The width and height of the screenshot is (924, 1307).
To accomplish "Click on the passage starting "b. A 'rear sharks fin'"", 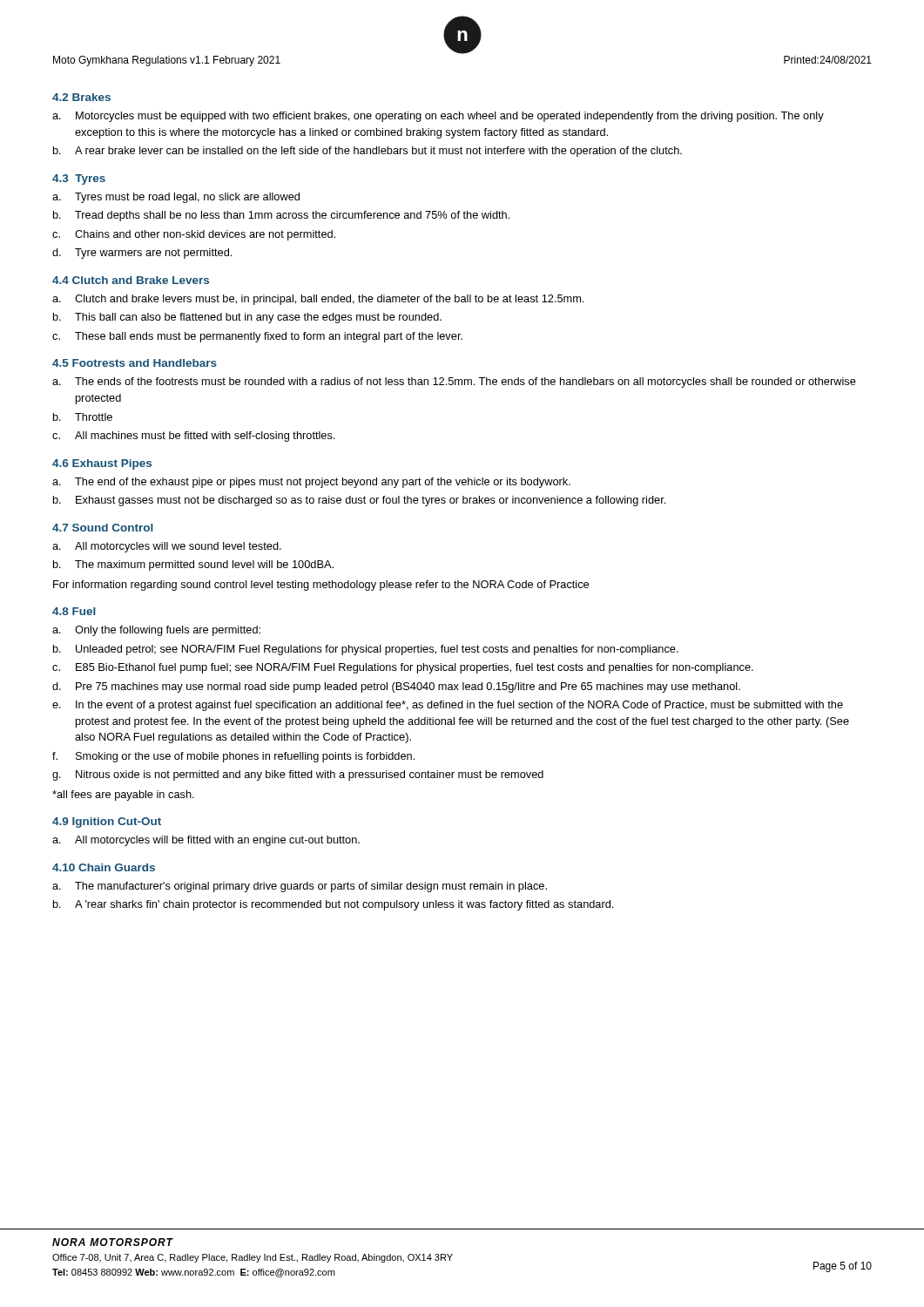I will 462,905.
